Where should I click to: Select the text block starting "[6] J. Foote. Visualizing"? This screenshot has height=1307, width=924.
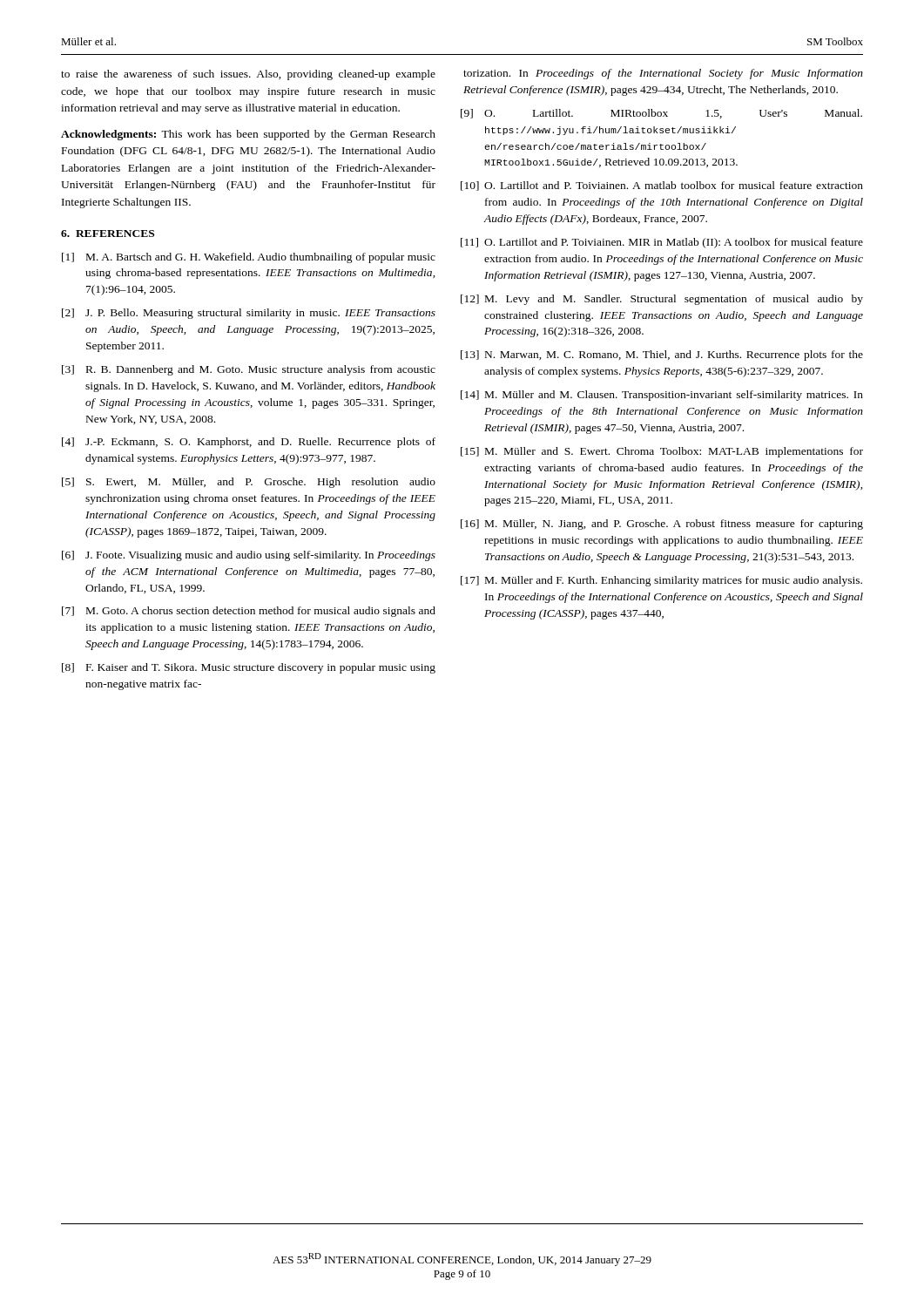[x=248, y=572]
